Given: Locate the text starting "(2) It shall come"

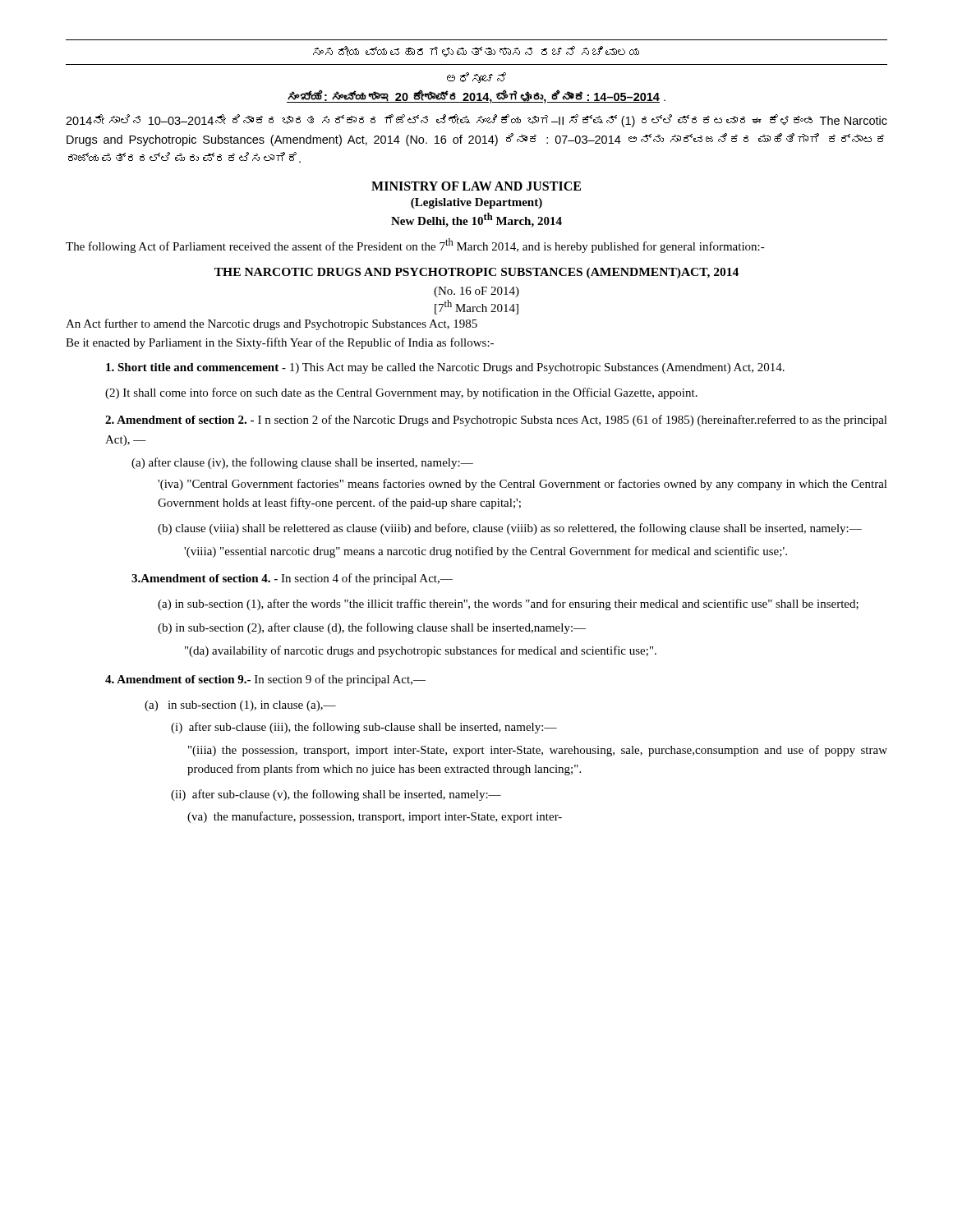Looking at the screenshot, I should pyautogui.click(x=401, y=393).
